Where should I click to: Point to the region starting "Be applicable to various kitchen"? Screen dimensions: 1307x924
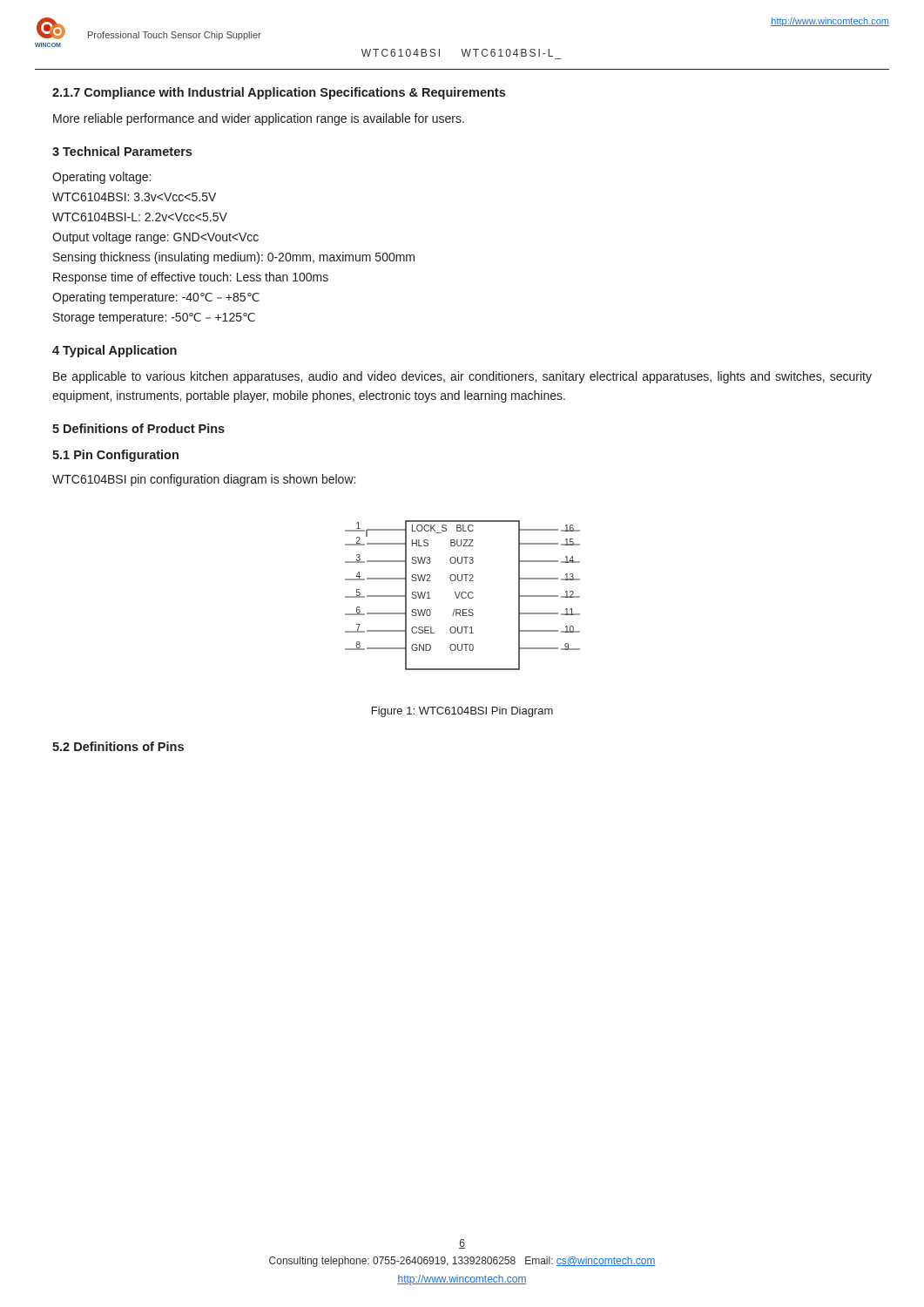pyautogui.click(x=462, y=386)
